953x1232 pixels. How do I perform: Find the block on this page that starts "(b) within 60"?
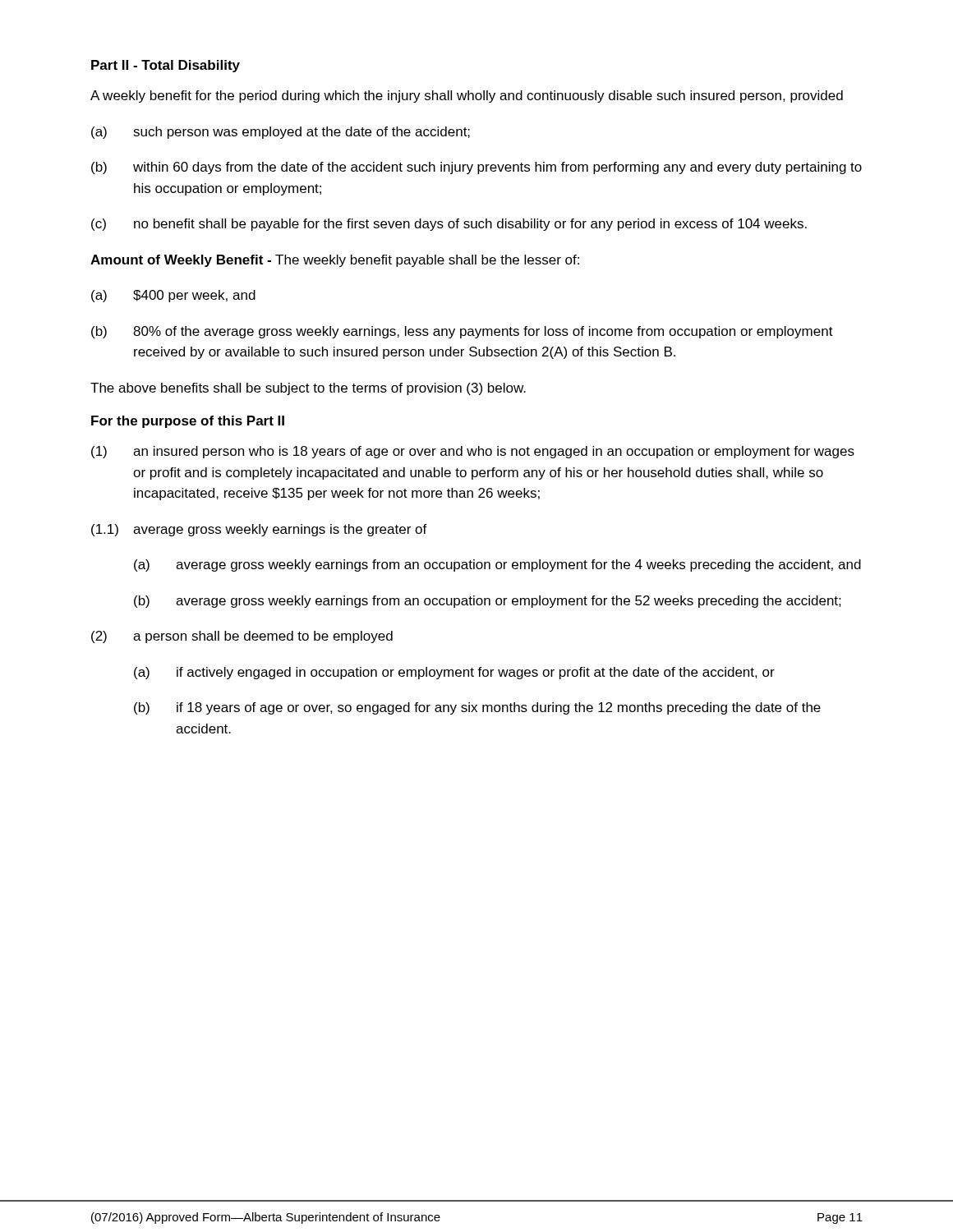476,178
